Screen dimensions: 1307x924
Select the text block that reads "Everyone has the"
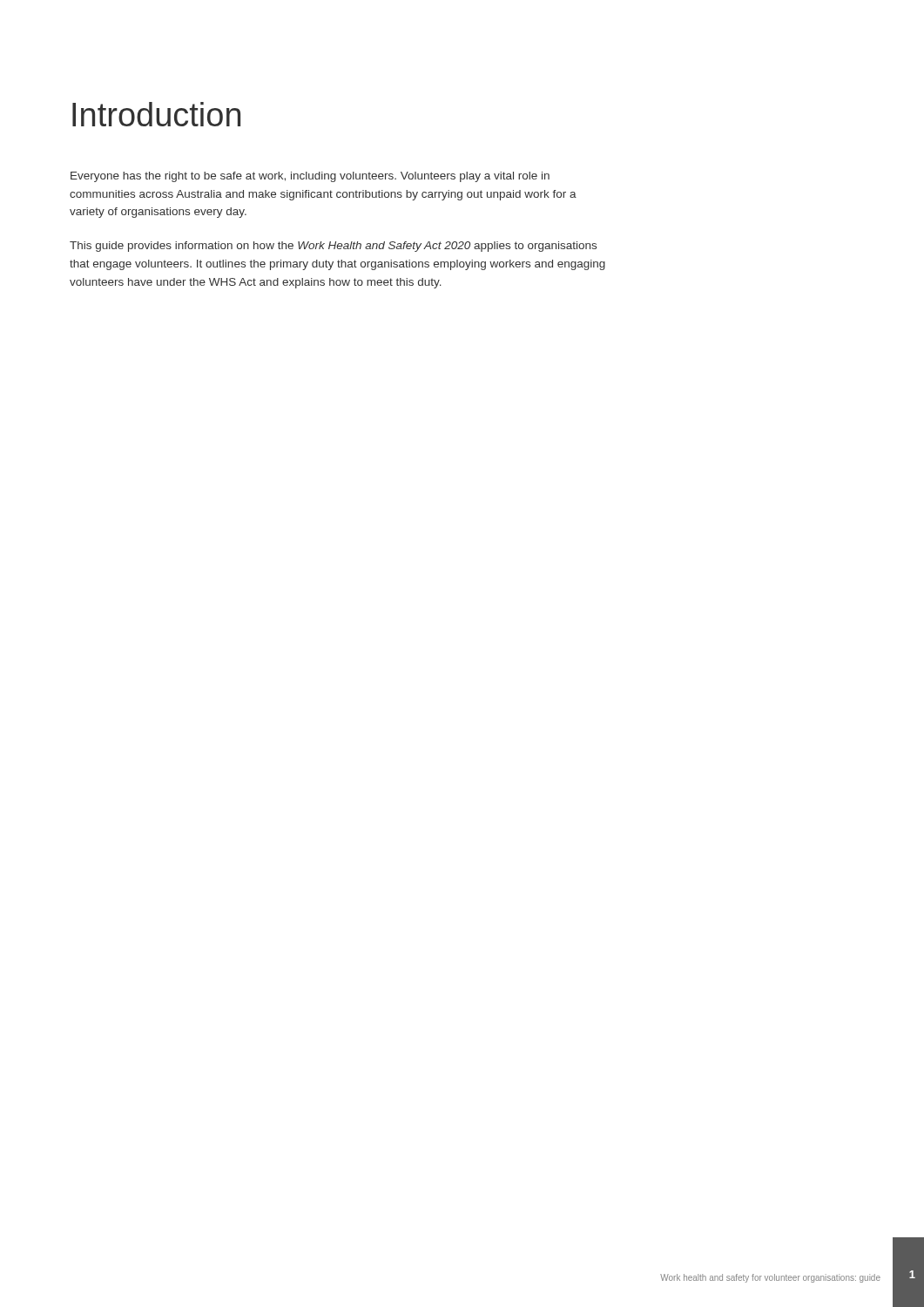tap(323, 194)
